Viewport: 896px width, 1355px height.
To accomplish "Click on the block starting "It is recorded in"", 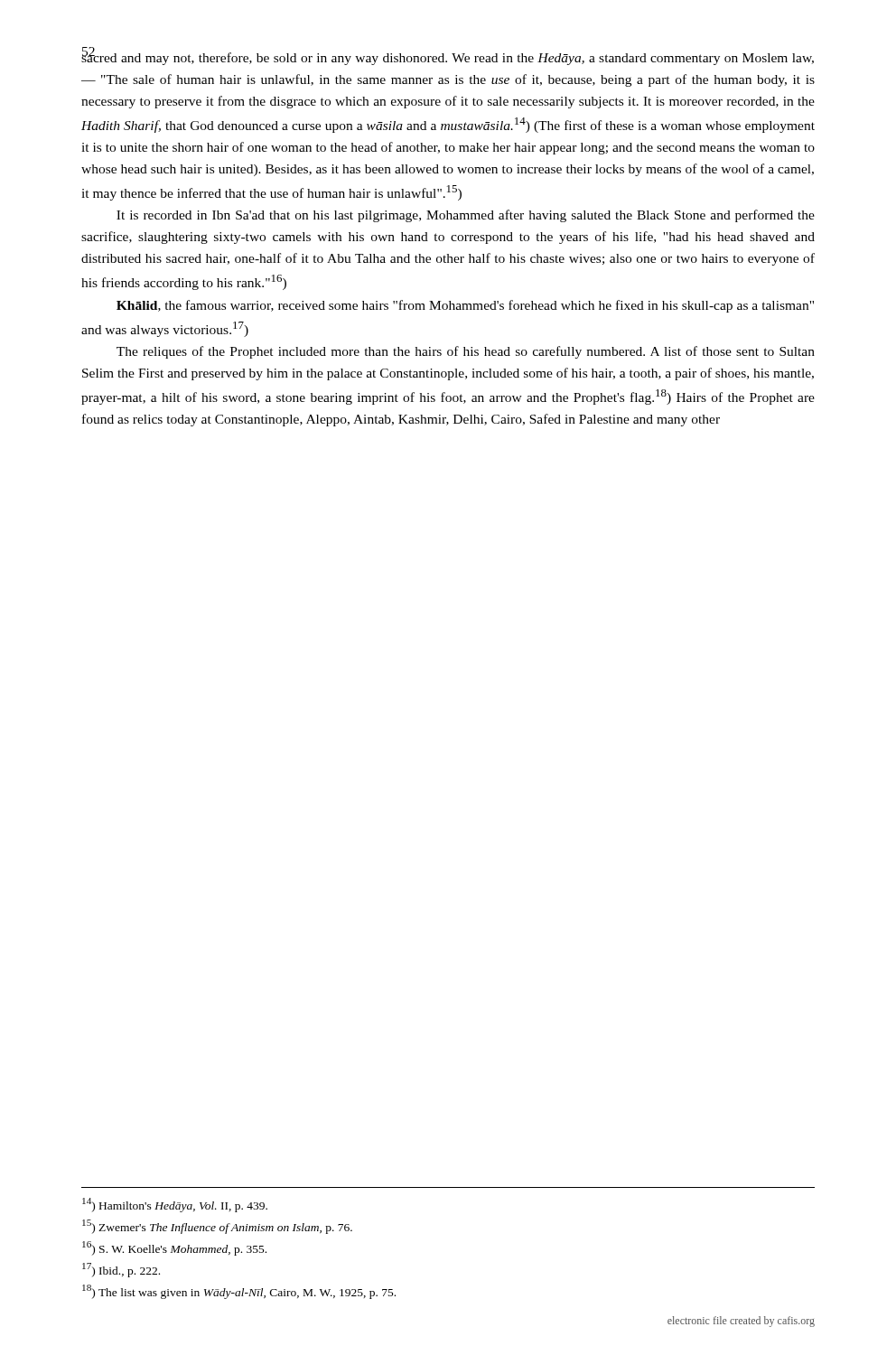I will 448,249.
